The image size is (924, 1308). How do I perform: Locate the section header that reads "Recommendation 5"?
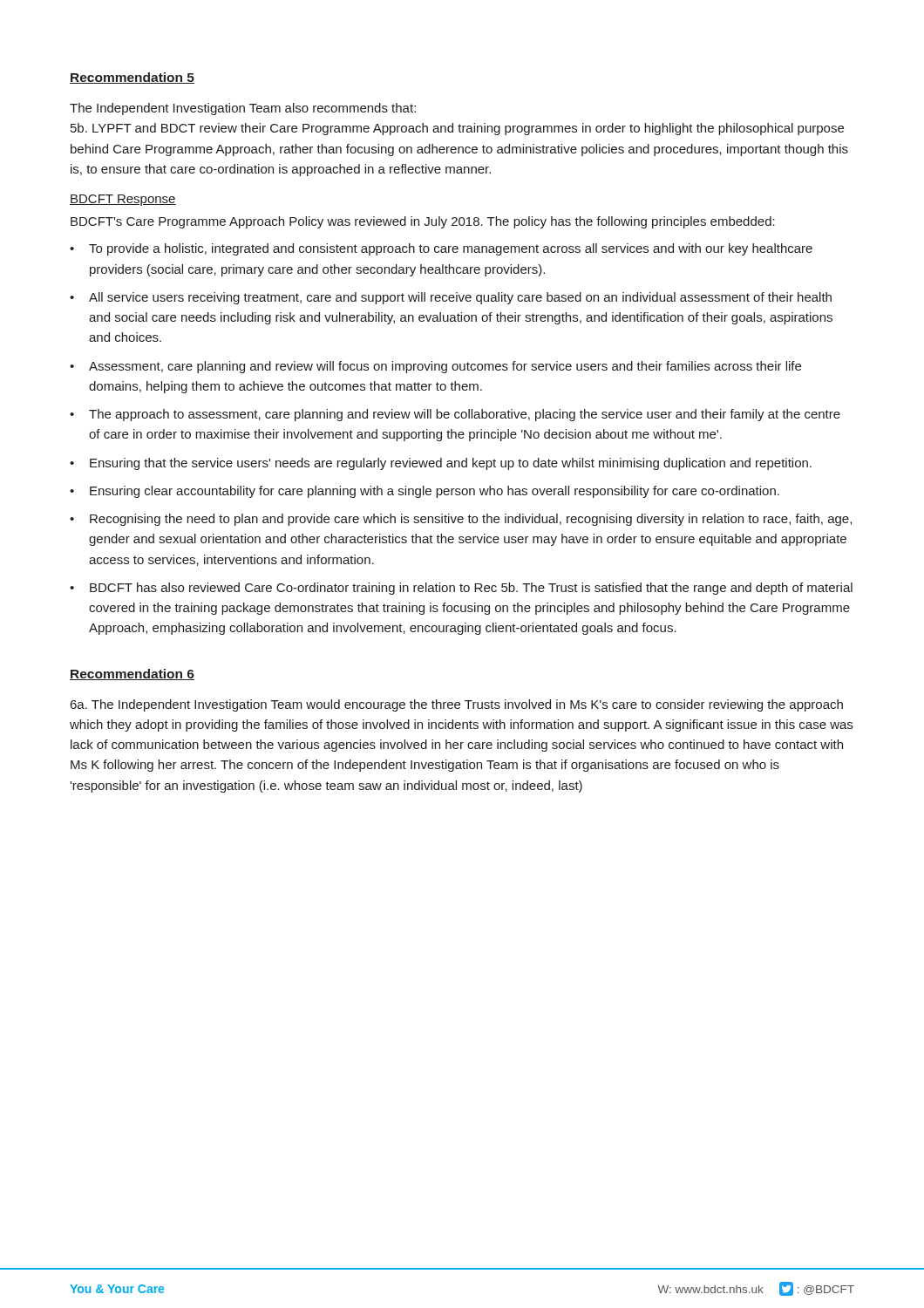coord(132,77)
